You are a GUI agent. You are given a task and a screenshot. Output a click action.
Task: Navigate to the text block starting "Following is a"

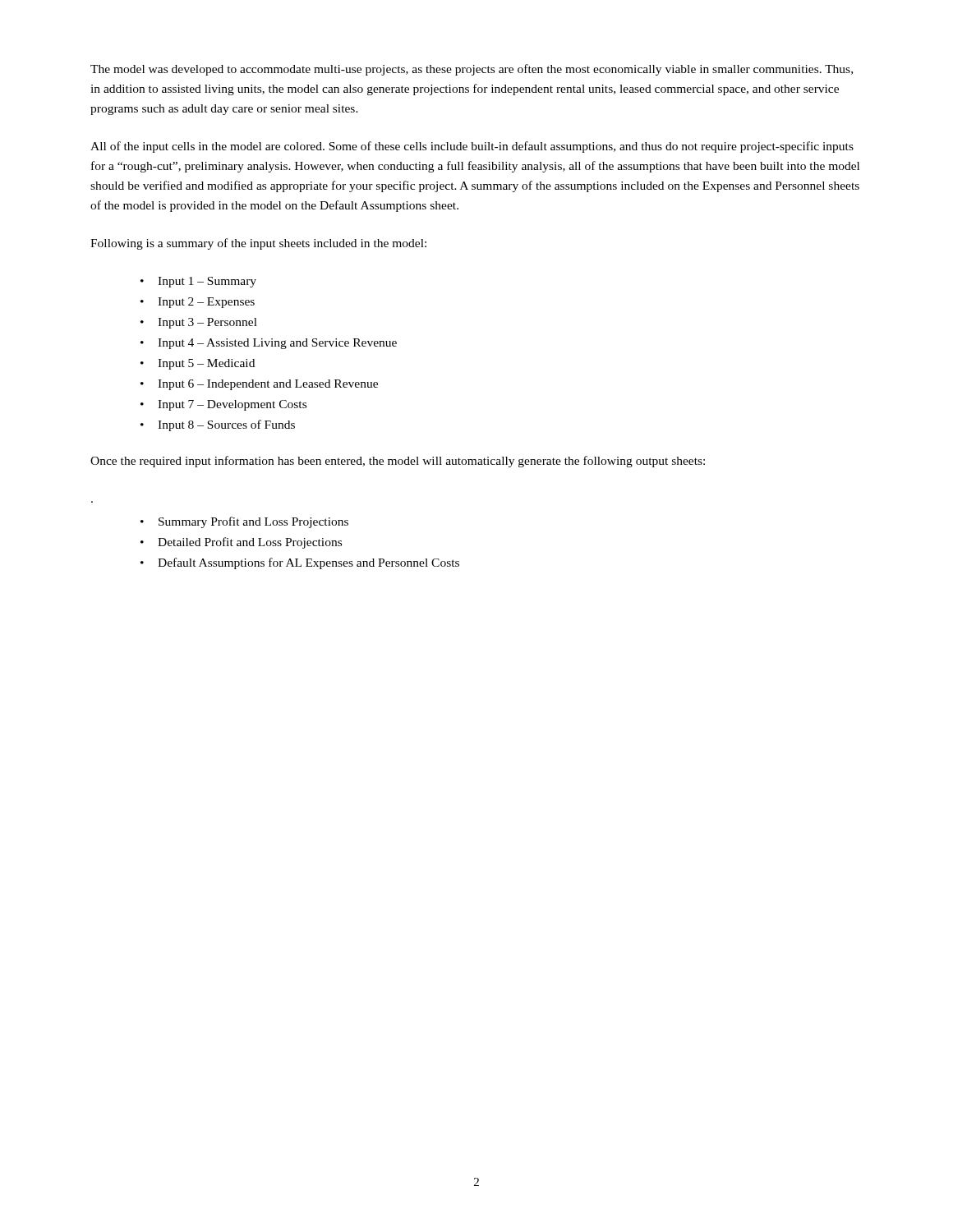pos(259,243)
